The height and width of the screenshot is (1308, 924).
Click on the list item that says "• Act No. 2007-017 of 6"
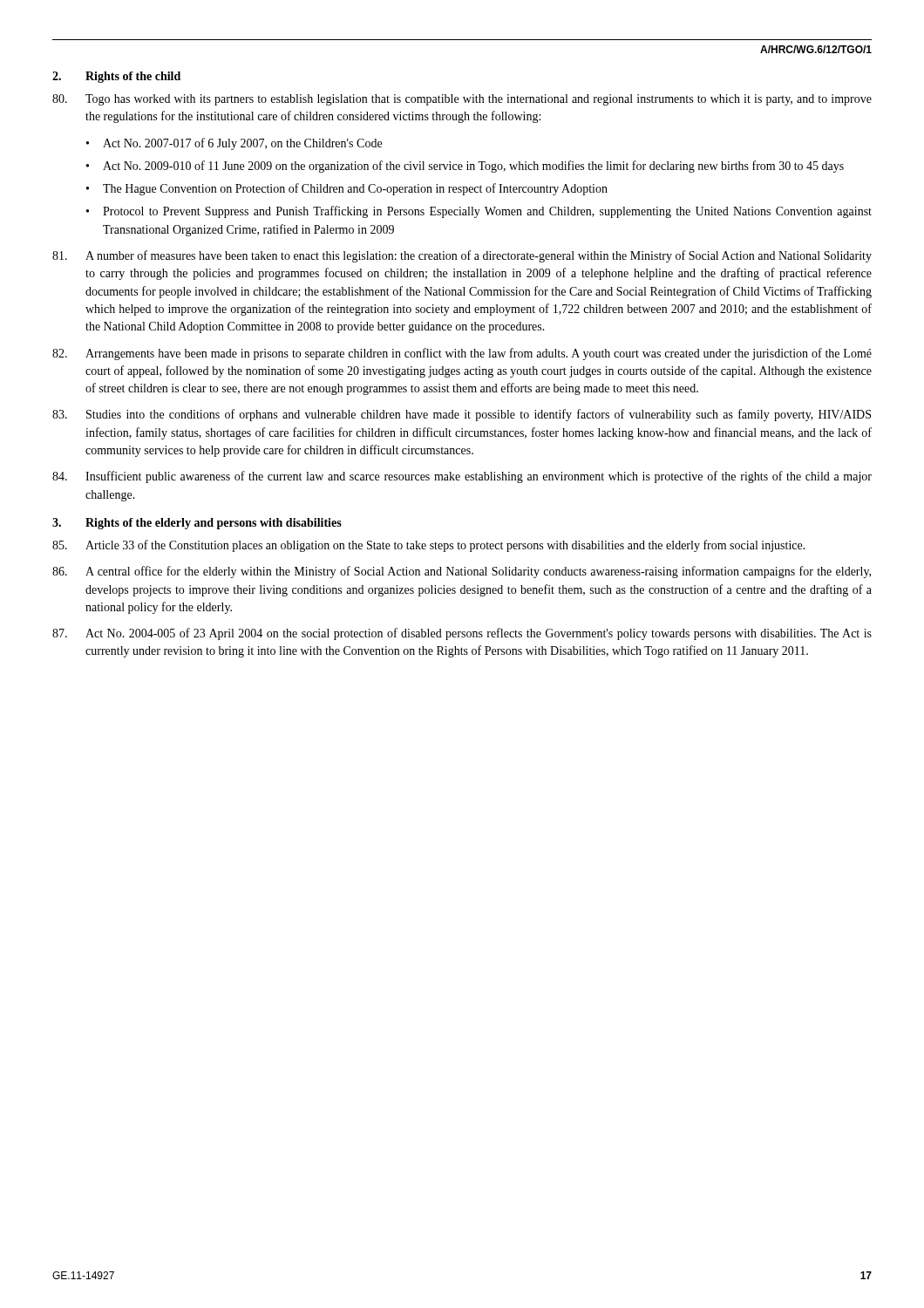pyautogui.click(x=234, y=144)
